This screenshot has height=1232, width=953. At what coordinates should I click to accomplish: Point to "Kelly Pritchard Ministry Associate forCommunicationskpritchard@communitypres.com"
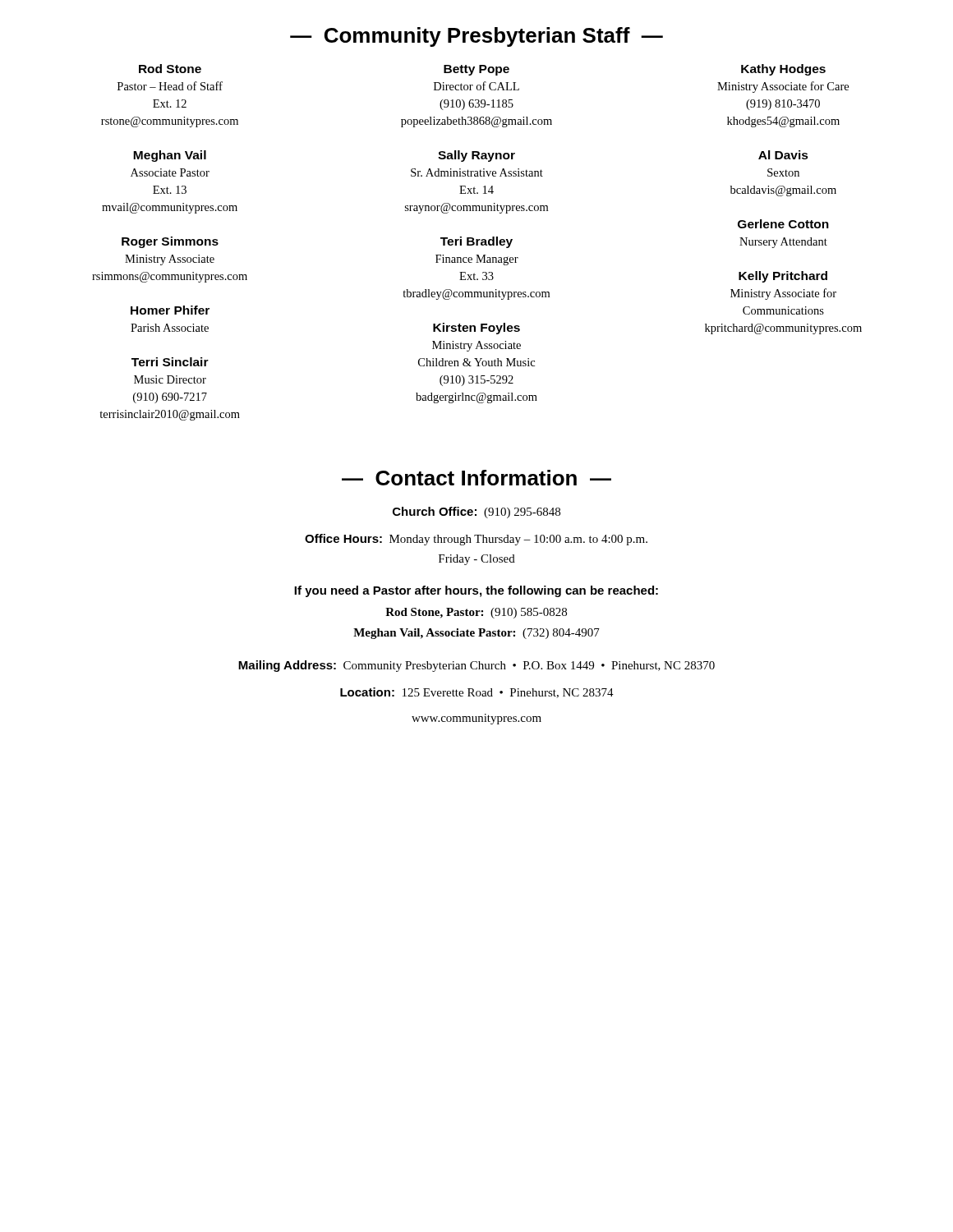(x=783, y=303)
